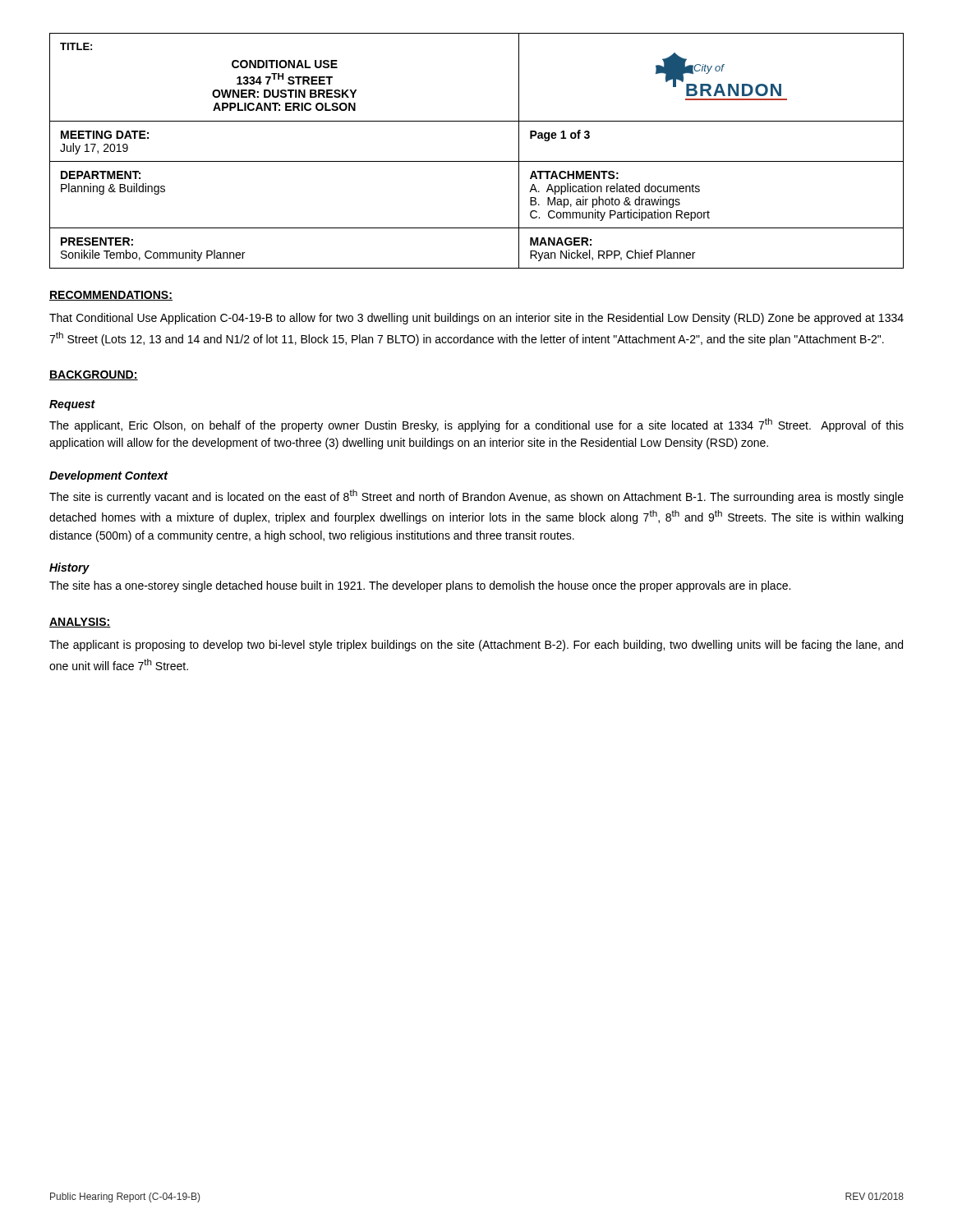Click on the text block containing "The applicant, Eric"
The image size is (953, 1232).
coord(476,433)
